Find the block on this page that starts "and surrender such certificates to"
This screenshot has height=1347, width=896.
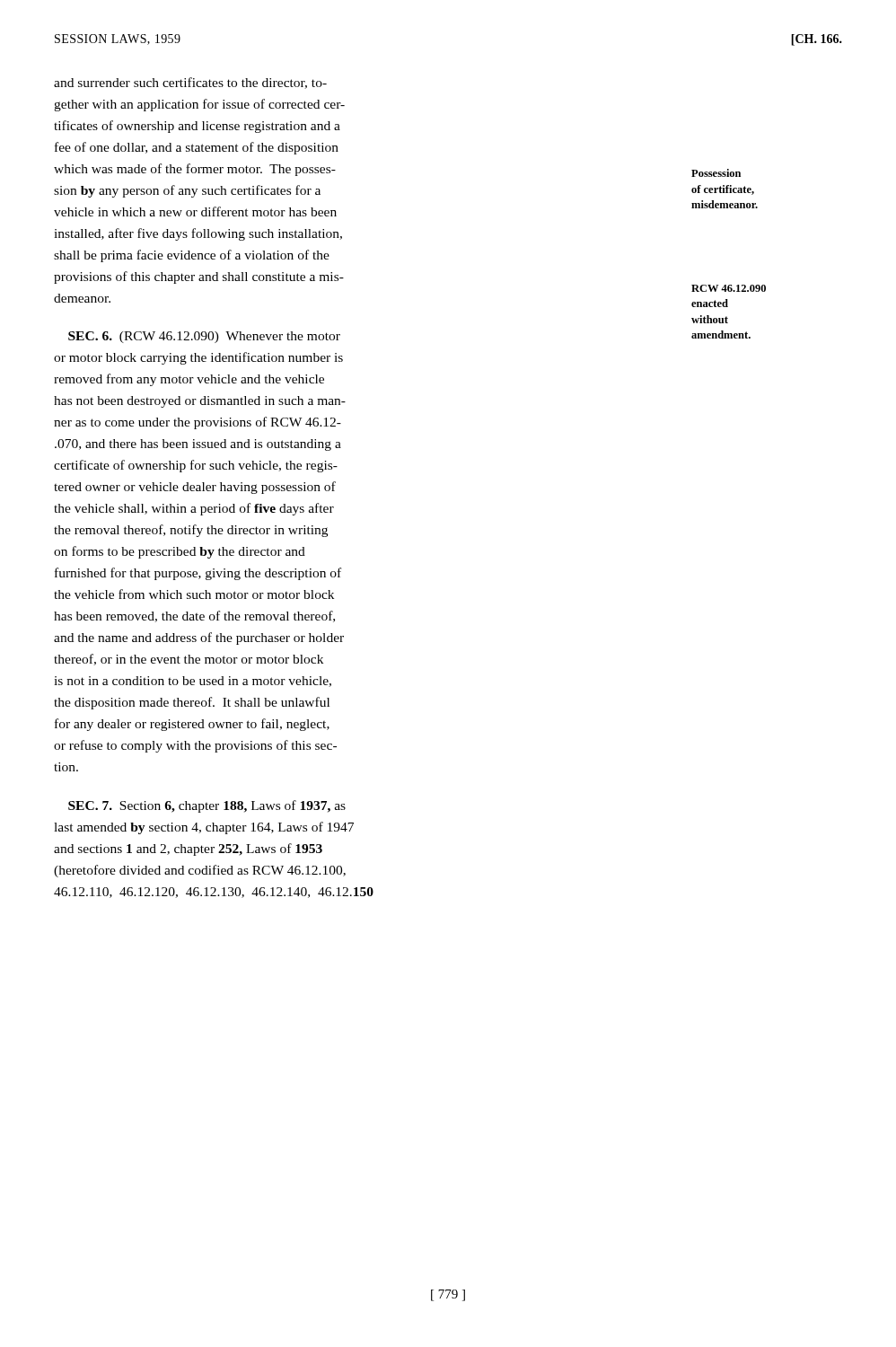click(199, 190)
